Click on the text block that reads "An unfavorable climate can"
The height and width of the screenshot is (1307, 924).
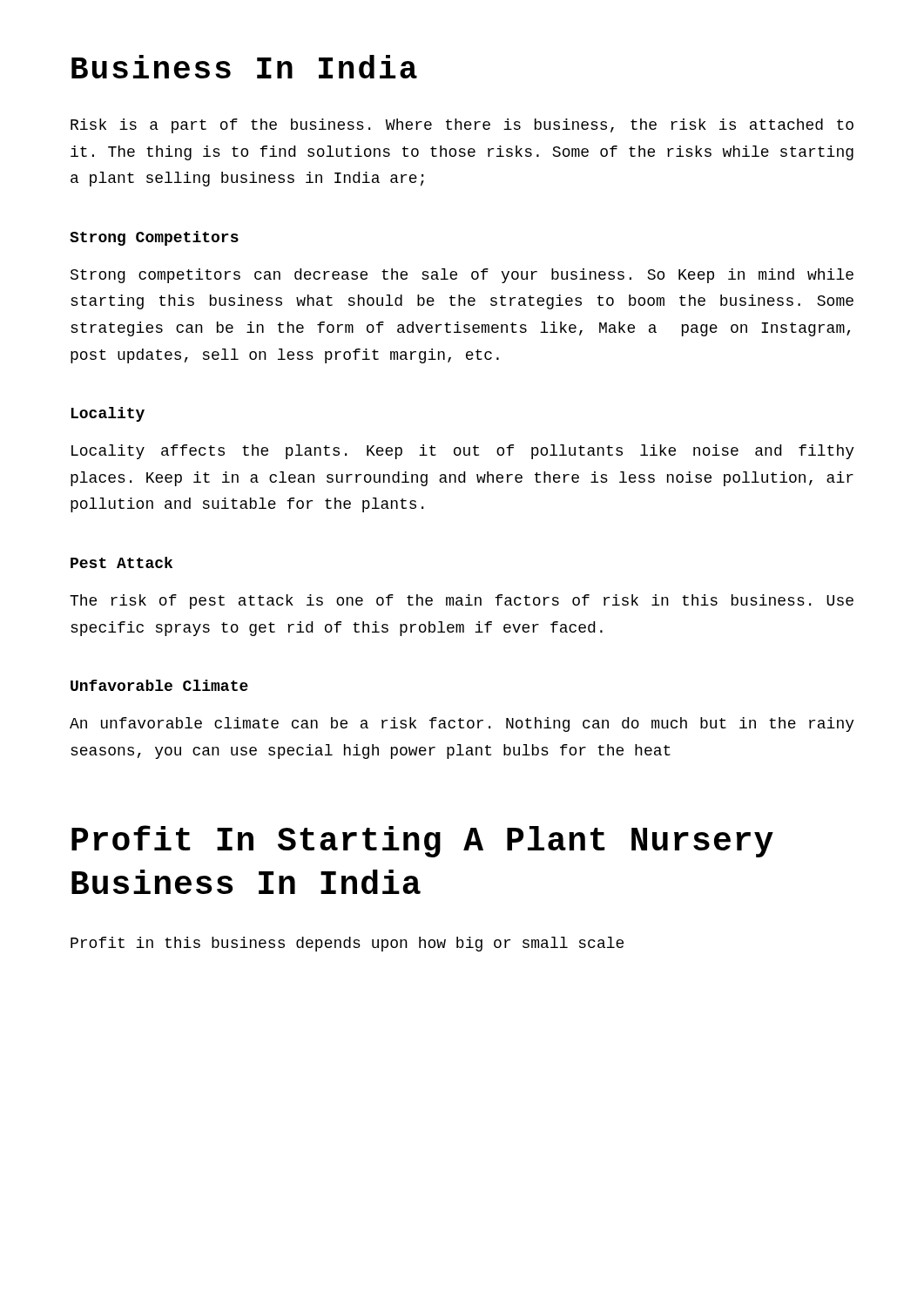462,738
